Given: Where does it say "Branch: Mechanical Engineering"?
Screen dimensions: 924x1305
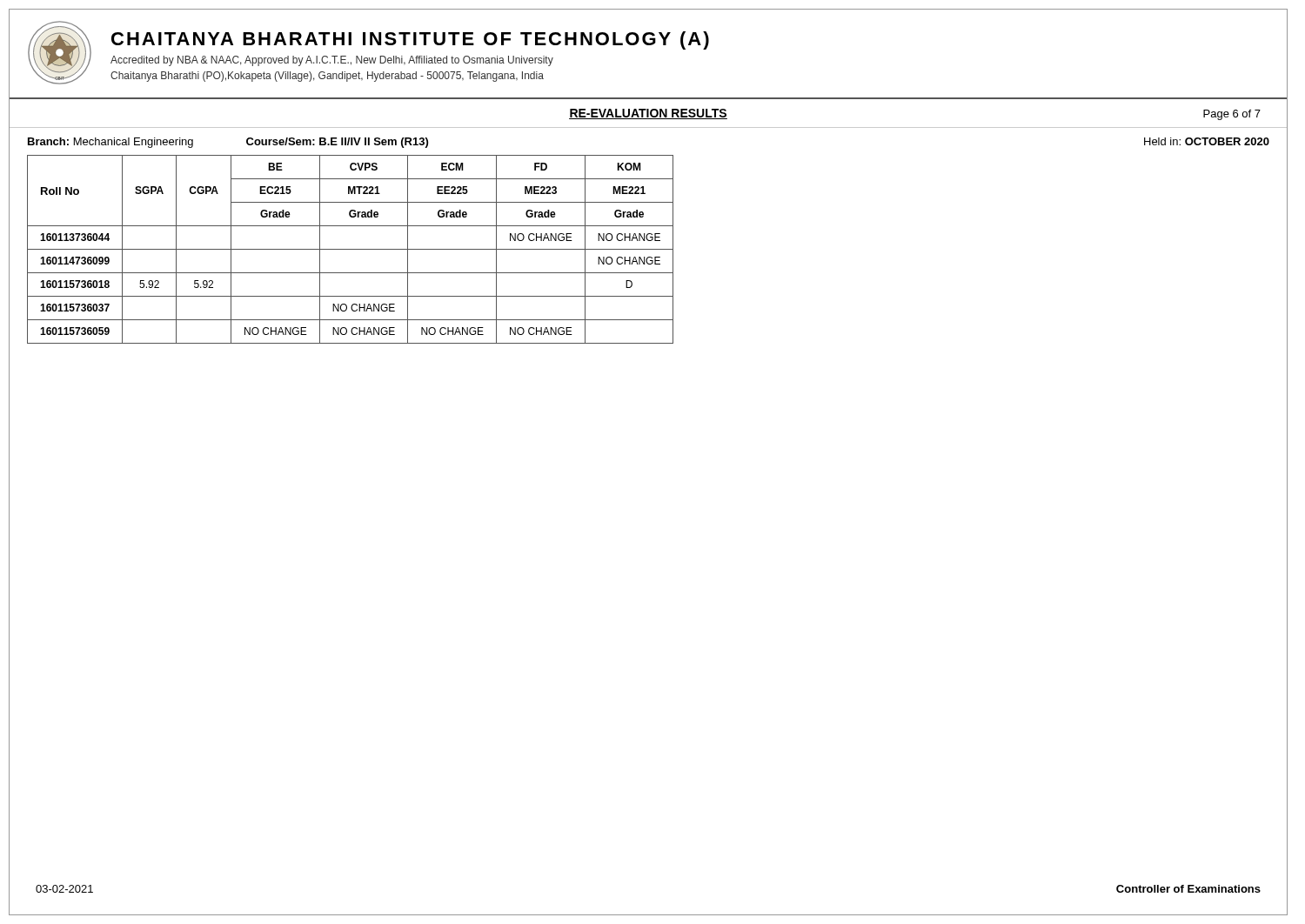Looking at the screenshot, I should (x=110, y=141).
